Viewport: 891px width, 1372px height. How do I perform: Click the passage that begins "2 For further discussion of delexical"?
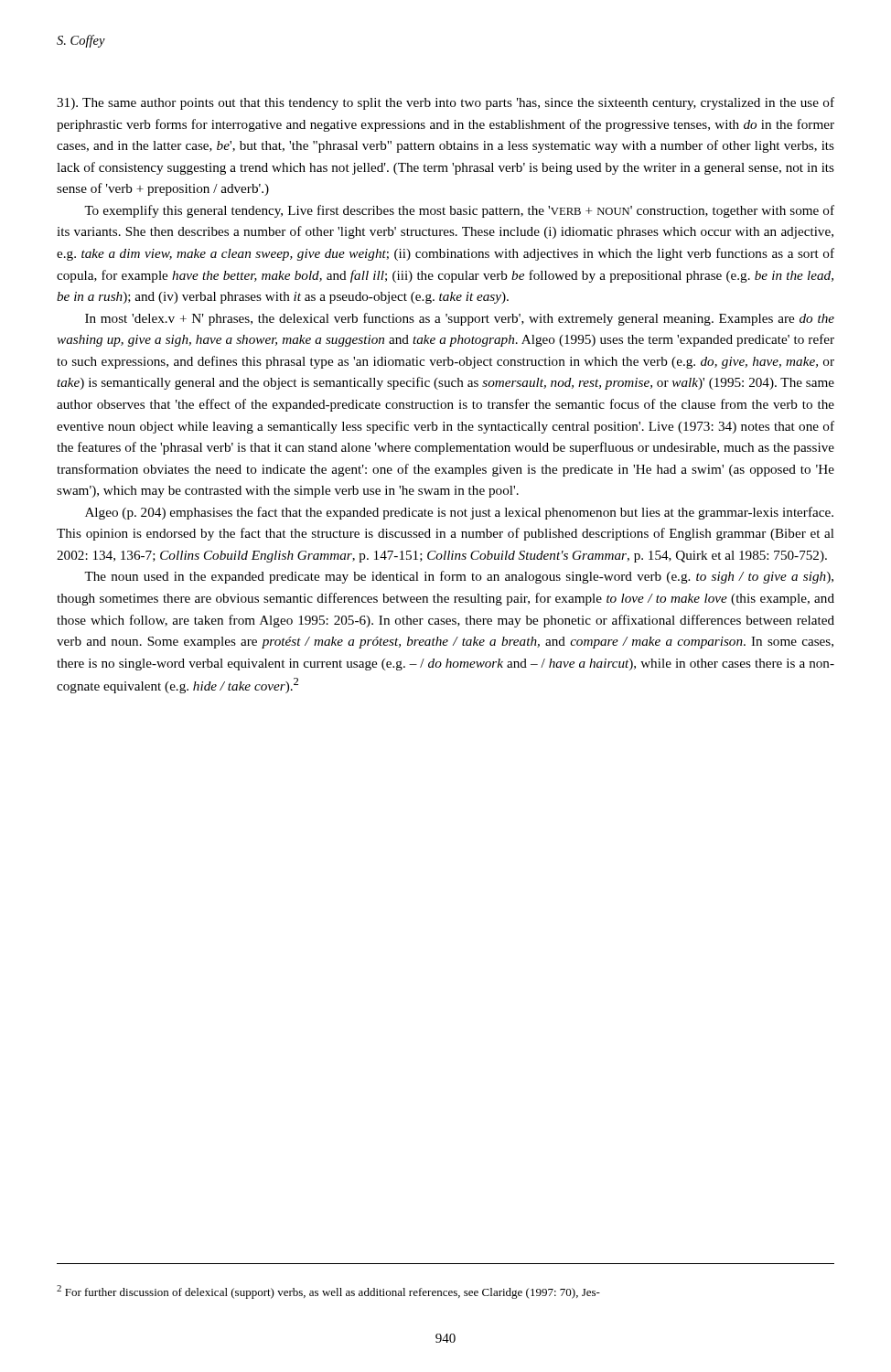pos(446,1291)
